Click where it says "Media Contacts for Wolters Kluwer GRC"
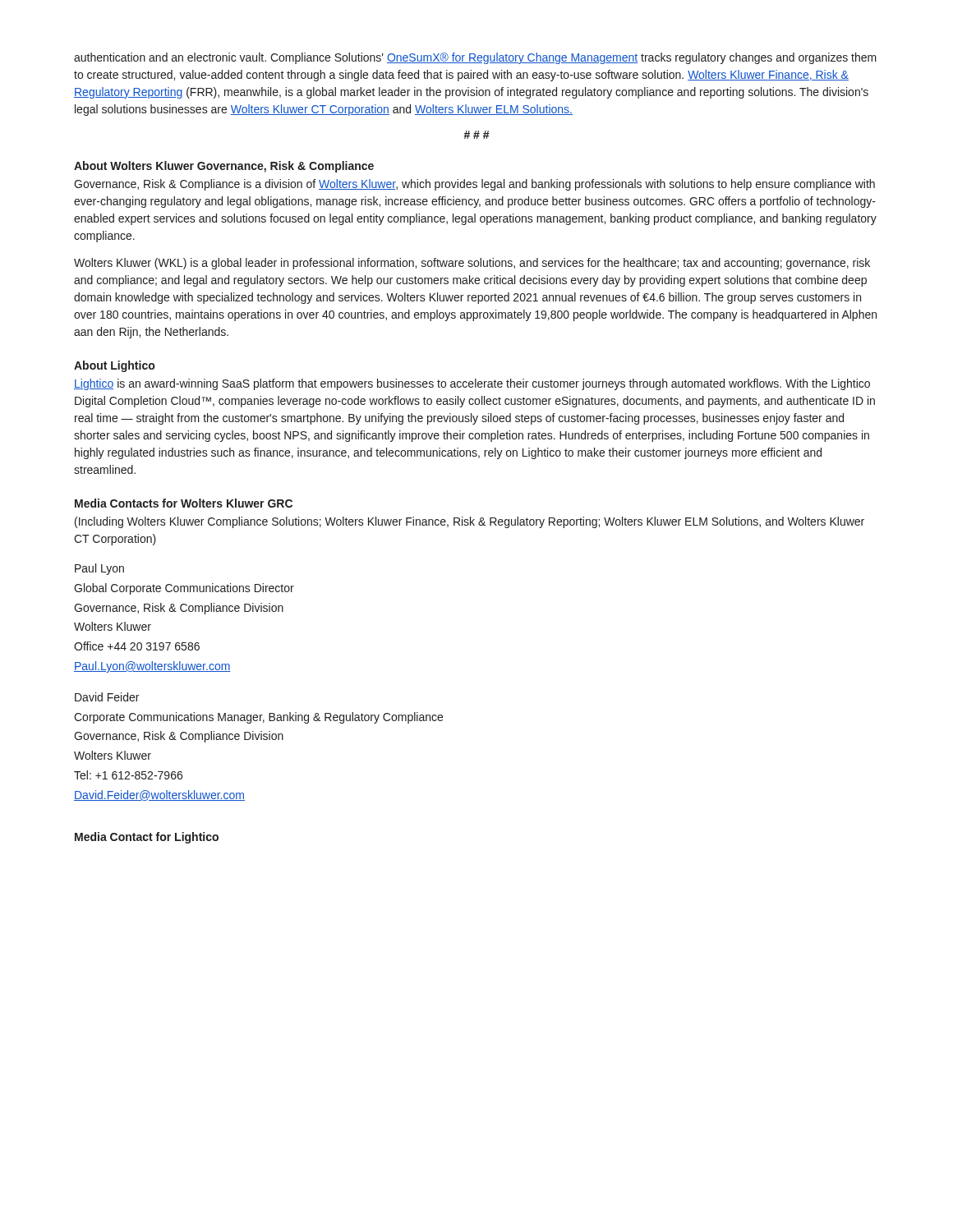Viewport: 953px width, 1232px height. (183, 503)
